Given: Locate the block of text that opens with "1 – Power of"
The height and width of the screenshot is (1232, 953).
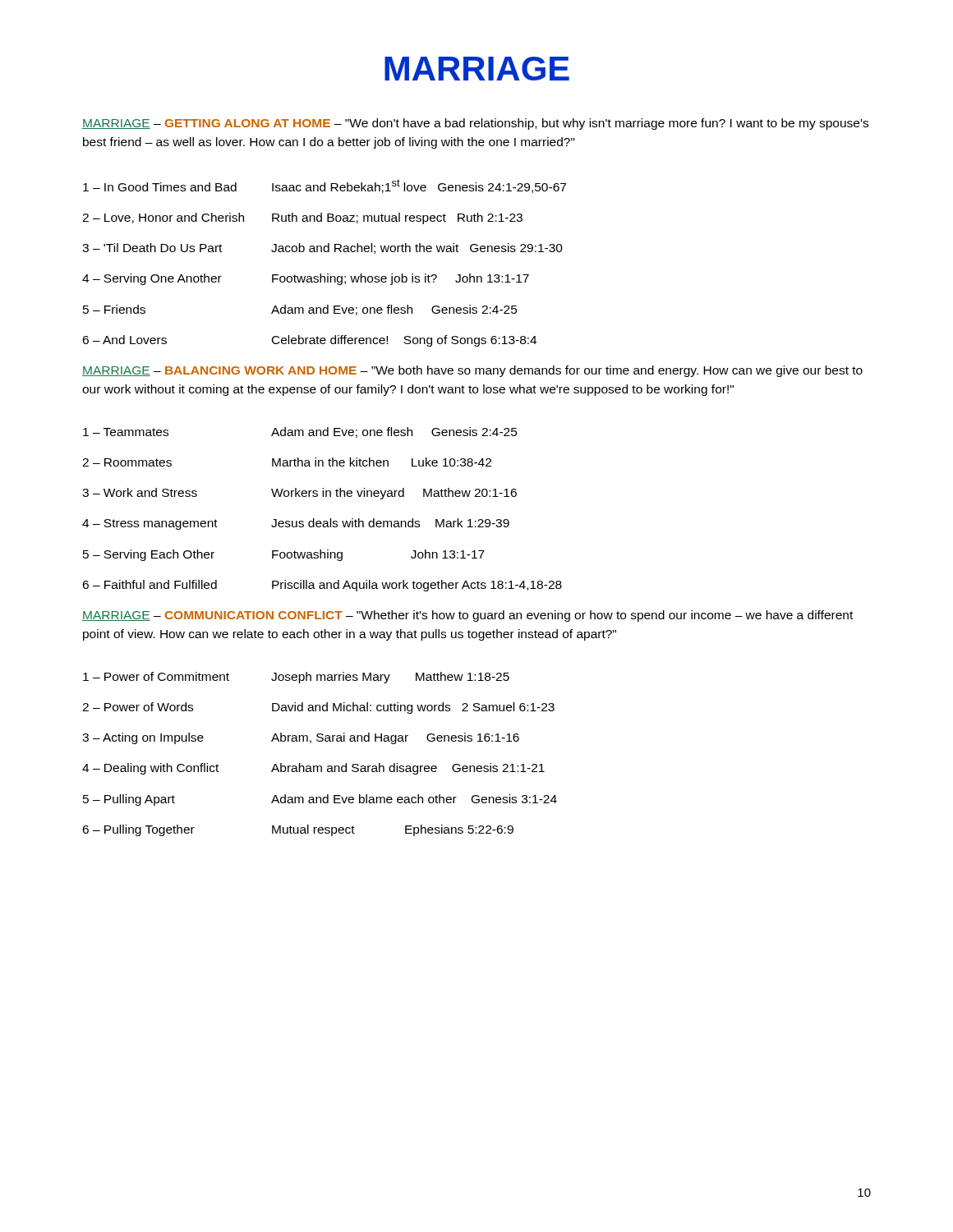Looking at the screenshot, I should pyautogui.click(x=476, y=676).
